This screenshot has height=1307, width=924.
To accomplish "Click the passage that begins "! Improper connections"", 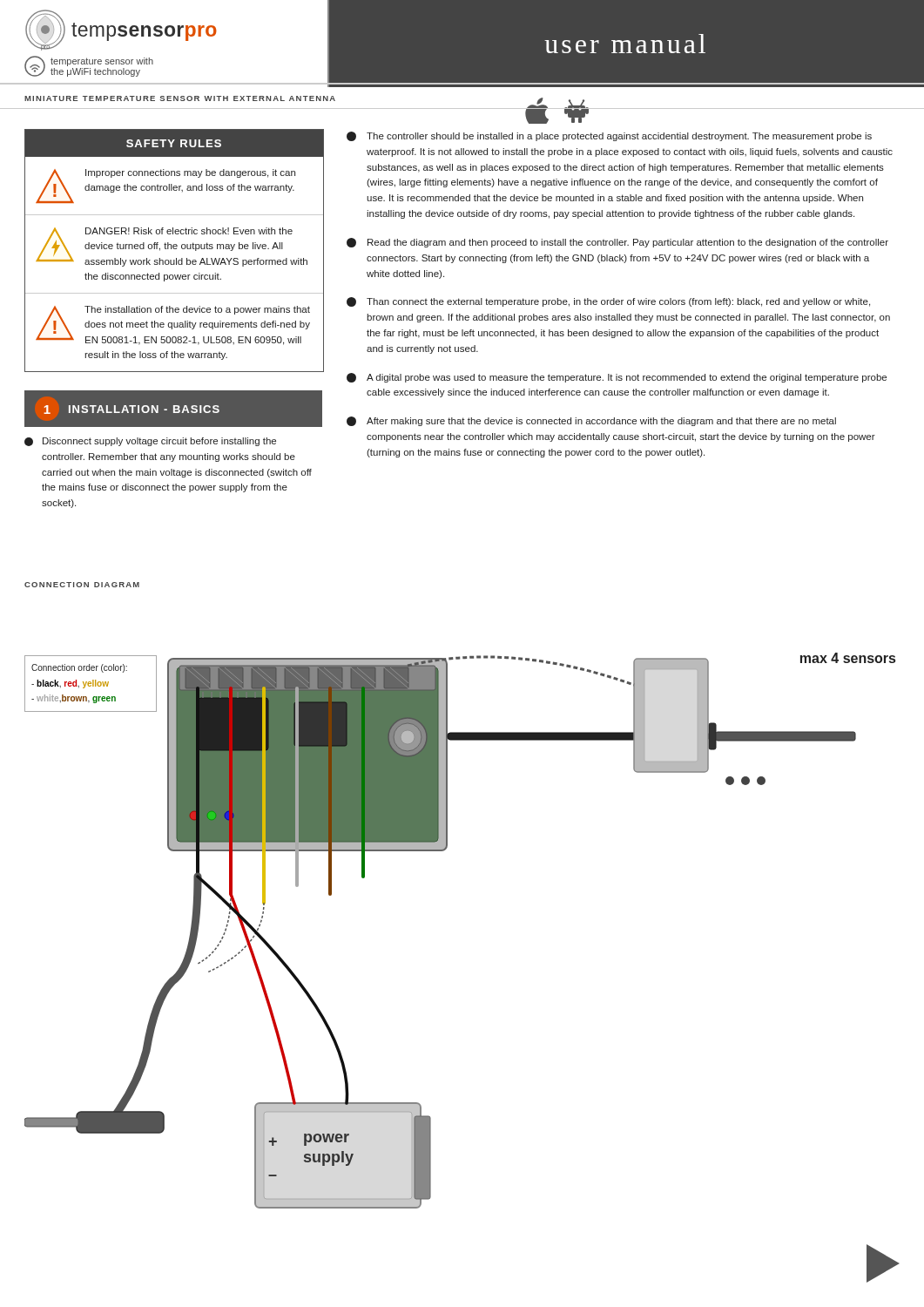I will (174, 186).
